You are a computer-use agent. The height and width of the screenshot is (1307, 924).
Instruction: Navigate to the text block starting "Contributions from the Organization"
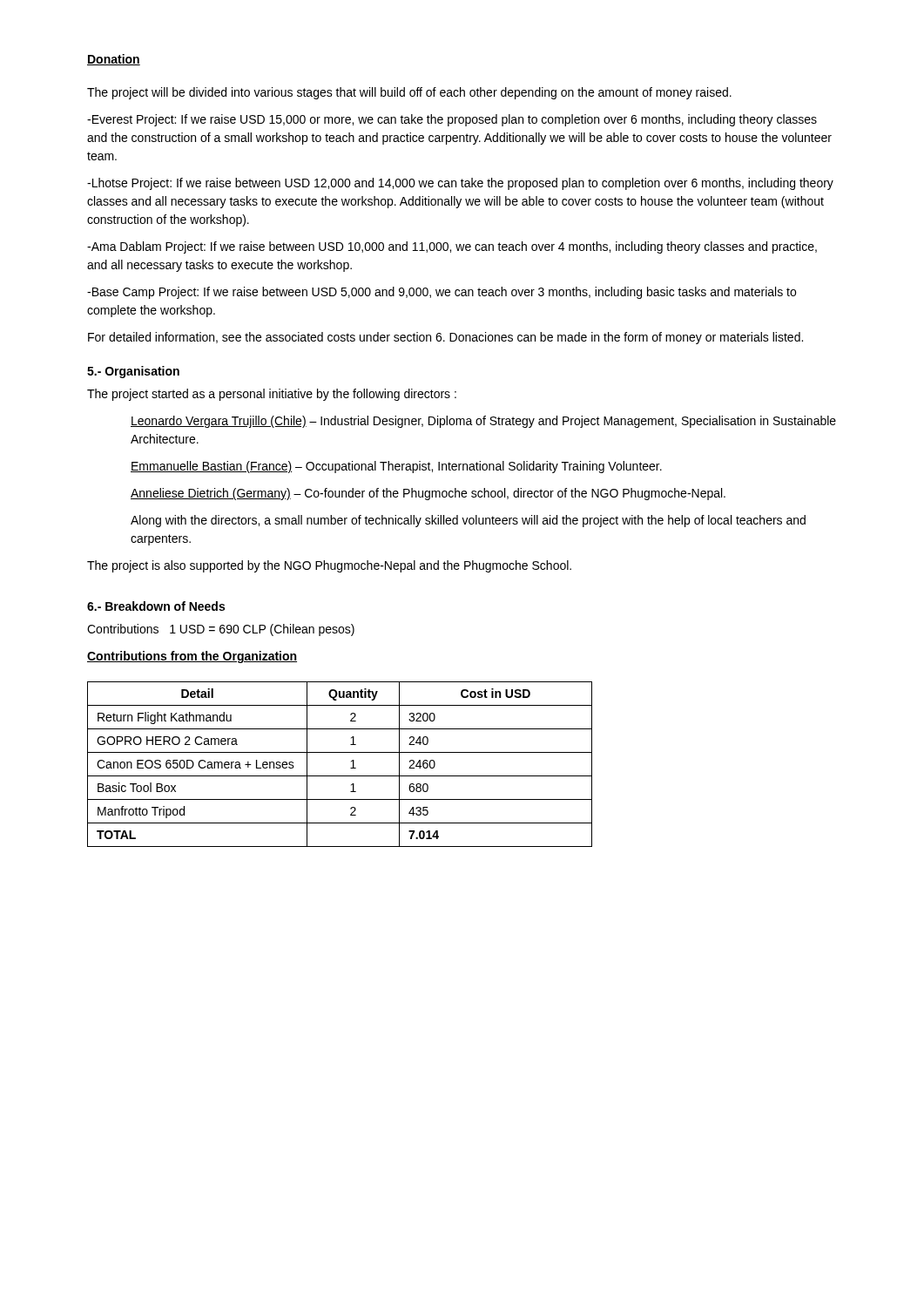(192, 657)
